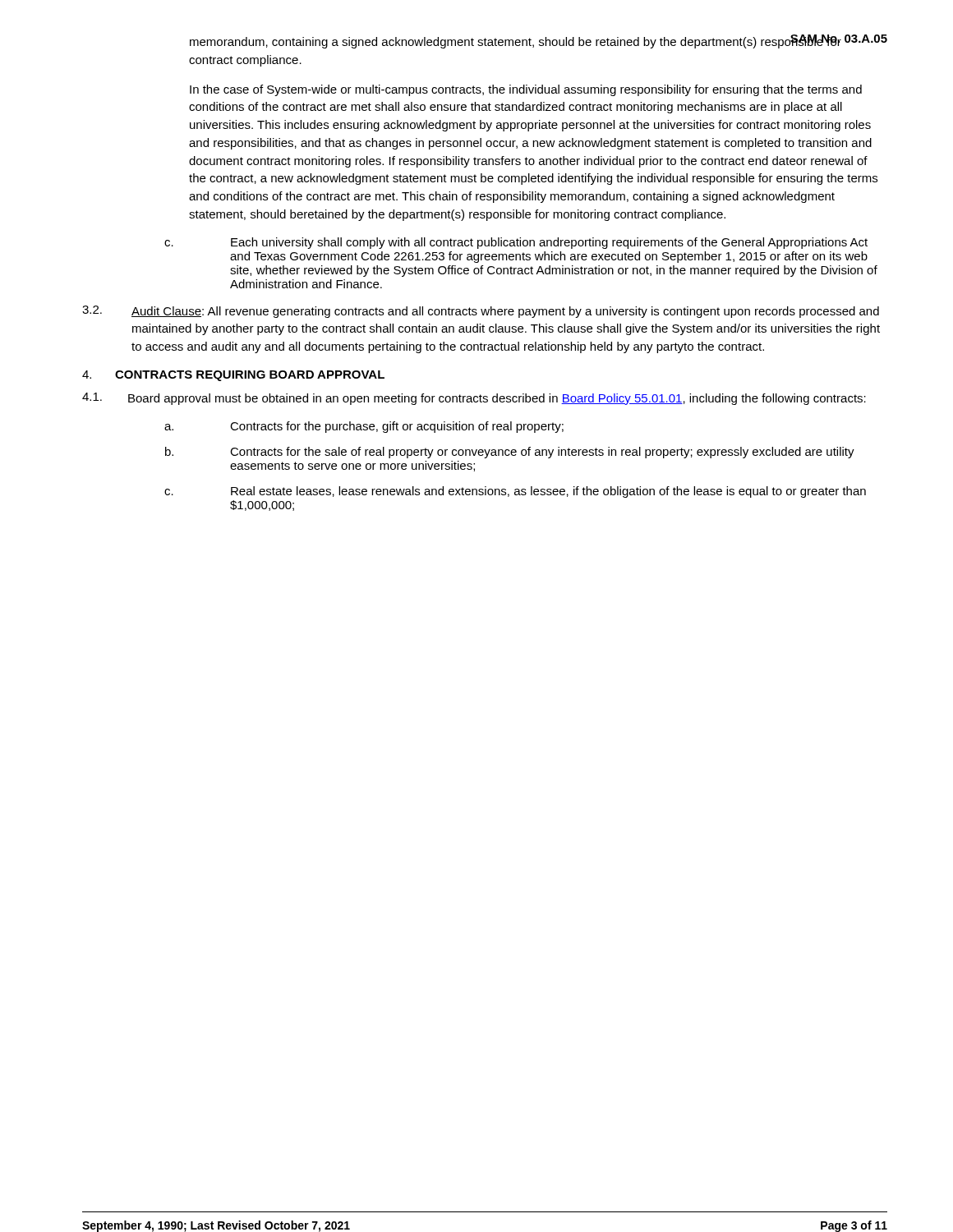Locate the block of text that opens with "memorandum, containing a signed acknowledgment"
The image size is (953, 1232).
click(515, 50)
